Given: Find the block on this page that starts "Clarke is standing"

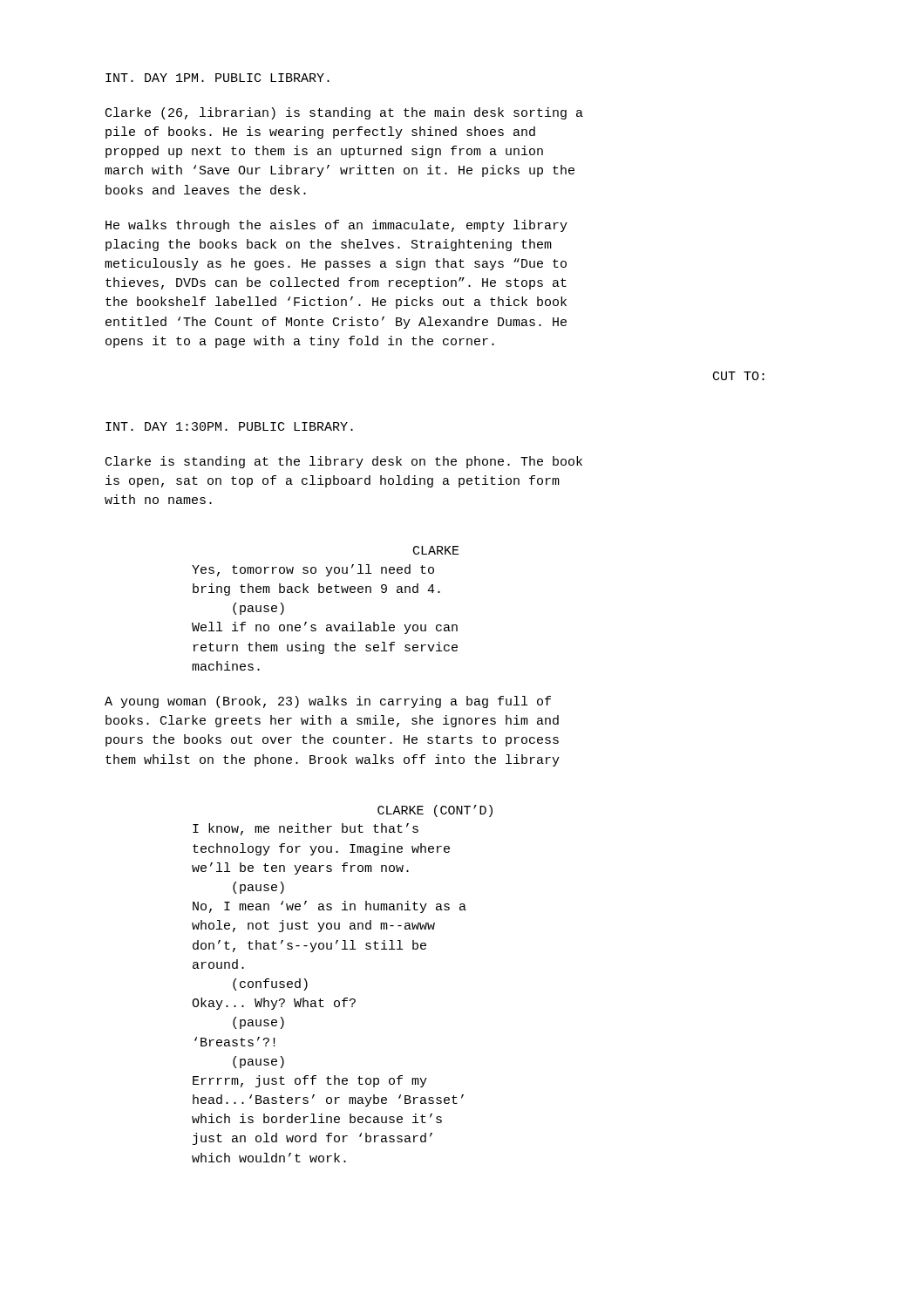Looking at the screenshot, I should [x=344, y=482].
